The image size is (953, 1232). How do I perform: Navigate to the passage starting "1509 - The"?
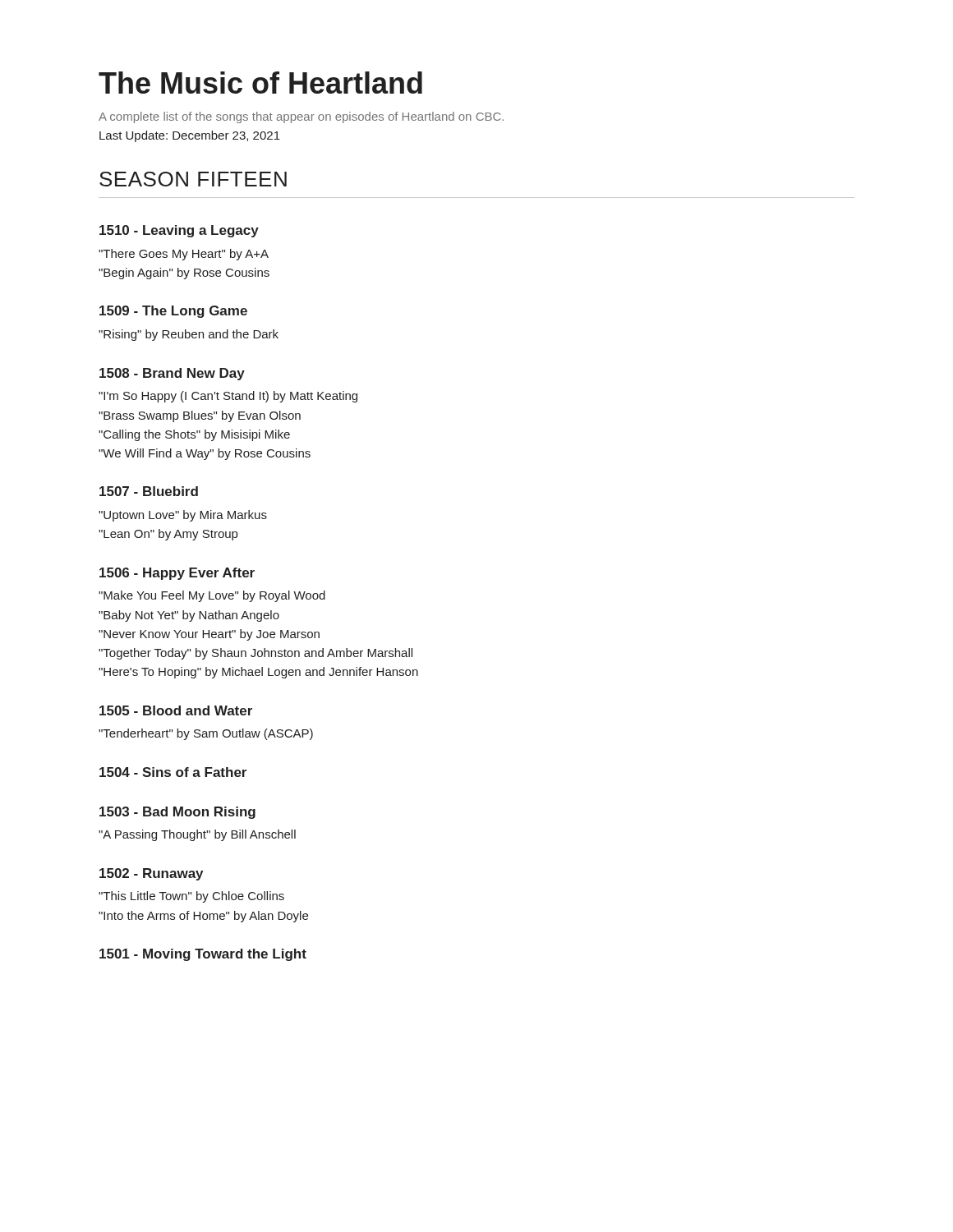[x=173, y=312]
